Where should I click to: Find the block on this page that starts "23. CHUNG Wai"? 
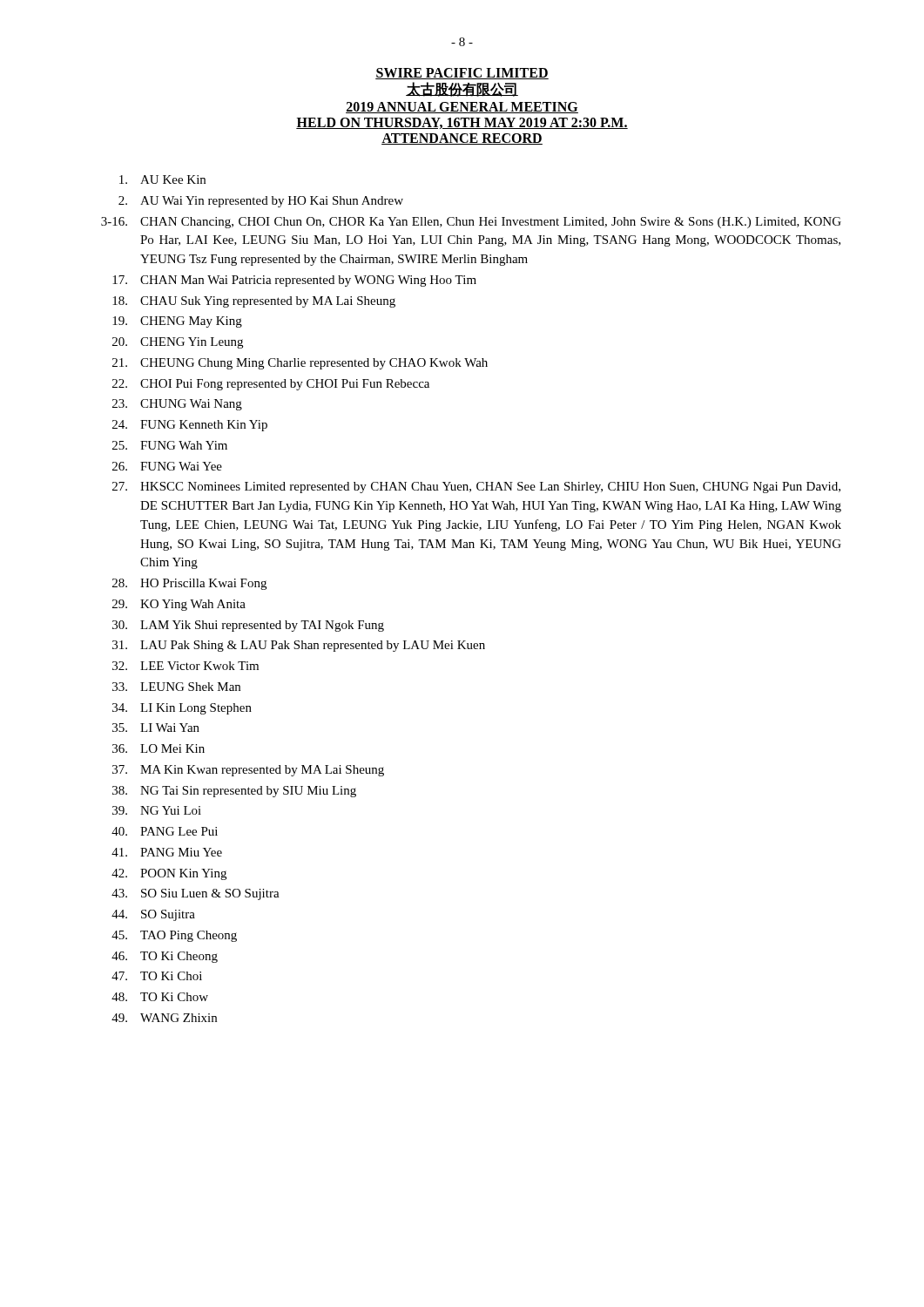tap(177, 405)
